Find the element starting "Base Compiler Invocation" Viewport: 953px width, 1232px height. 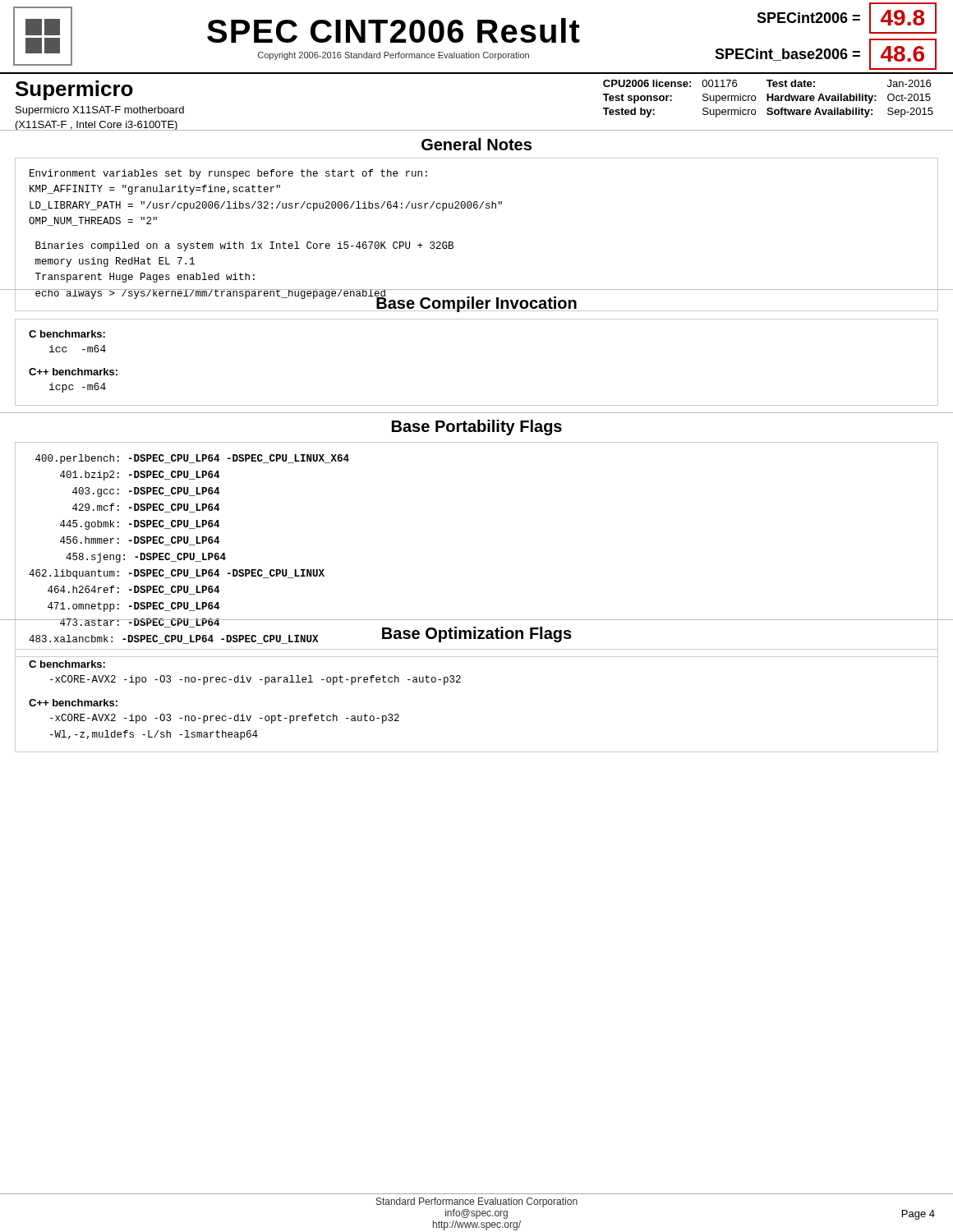point(476,303)
